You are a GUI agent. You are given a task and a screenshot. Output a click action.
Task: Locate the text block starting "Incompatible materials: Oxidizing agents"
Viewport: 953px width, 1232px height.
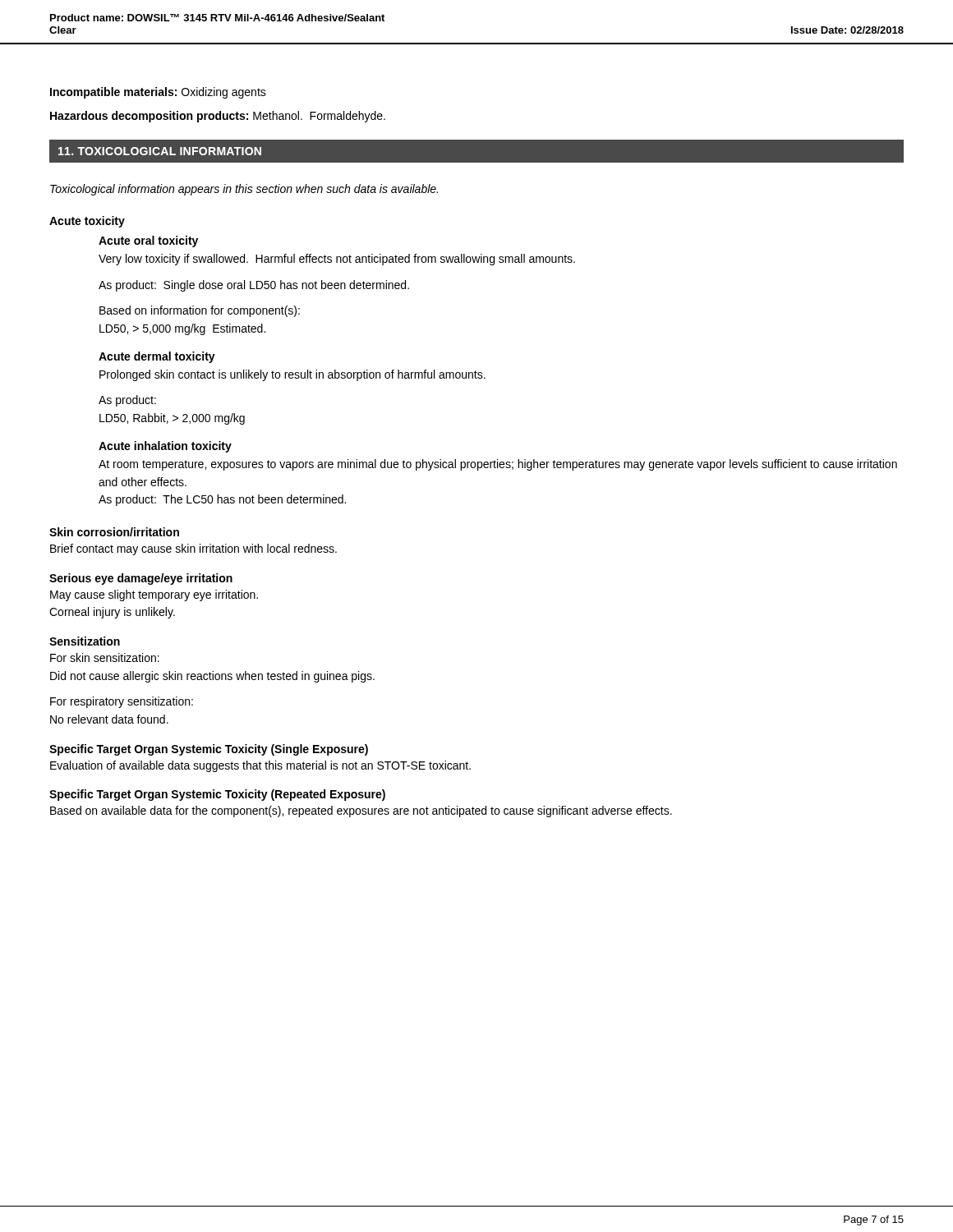(x=158, y=92)
